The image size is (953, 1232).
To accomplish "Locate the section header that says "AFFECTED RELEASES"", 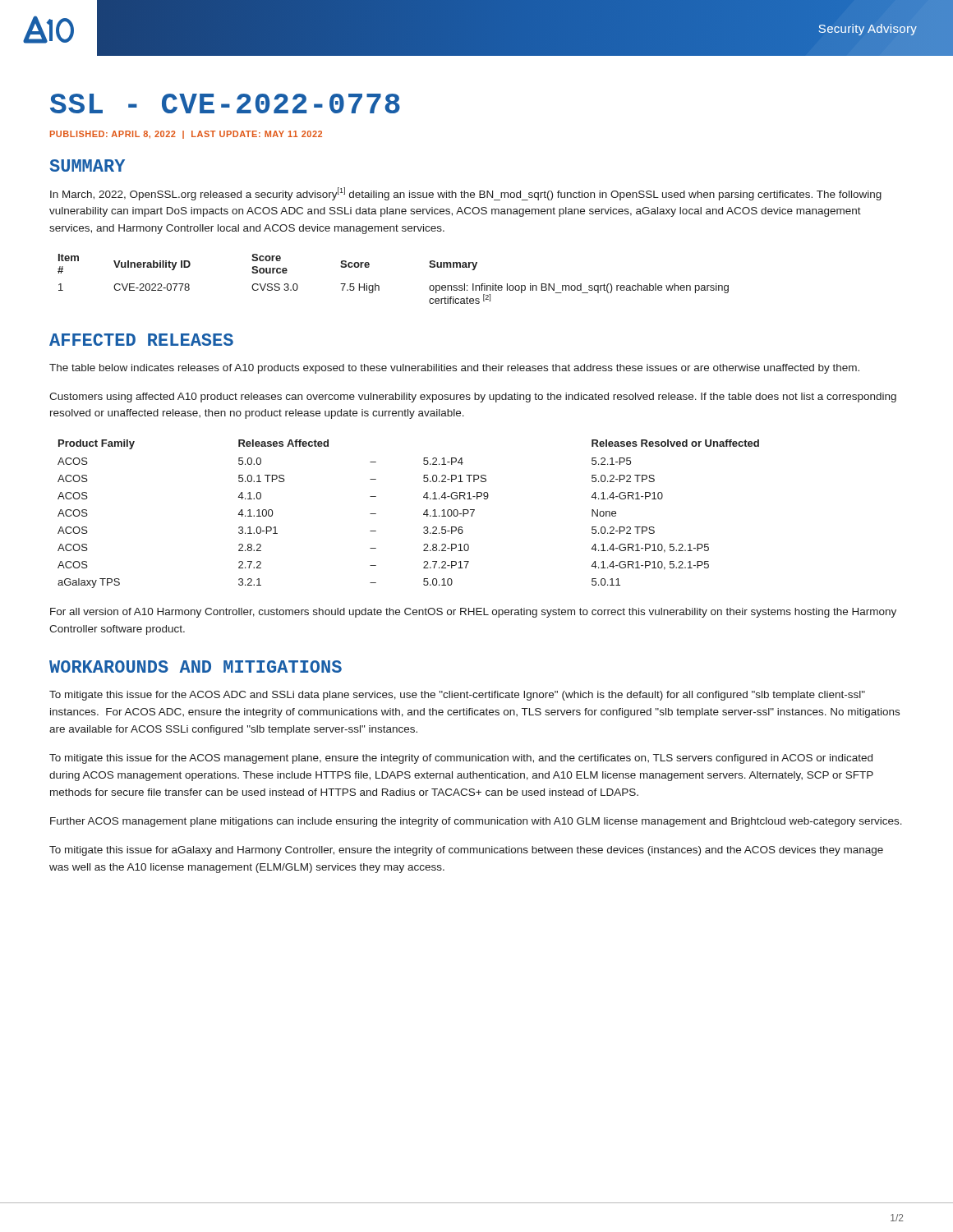I will [x=141, y=341].
